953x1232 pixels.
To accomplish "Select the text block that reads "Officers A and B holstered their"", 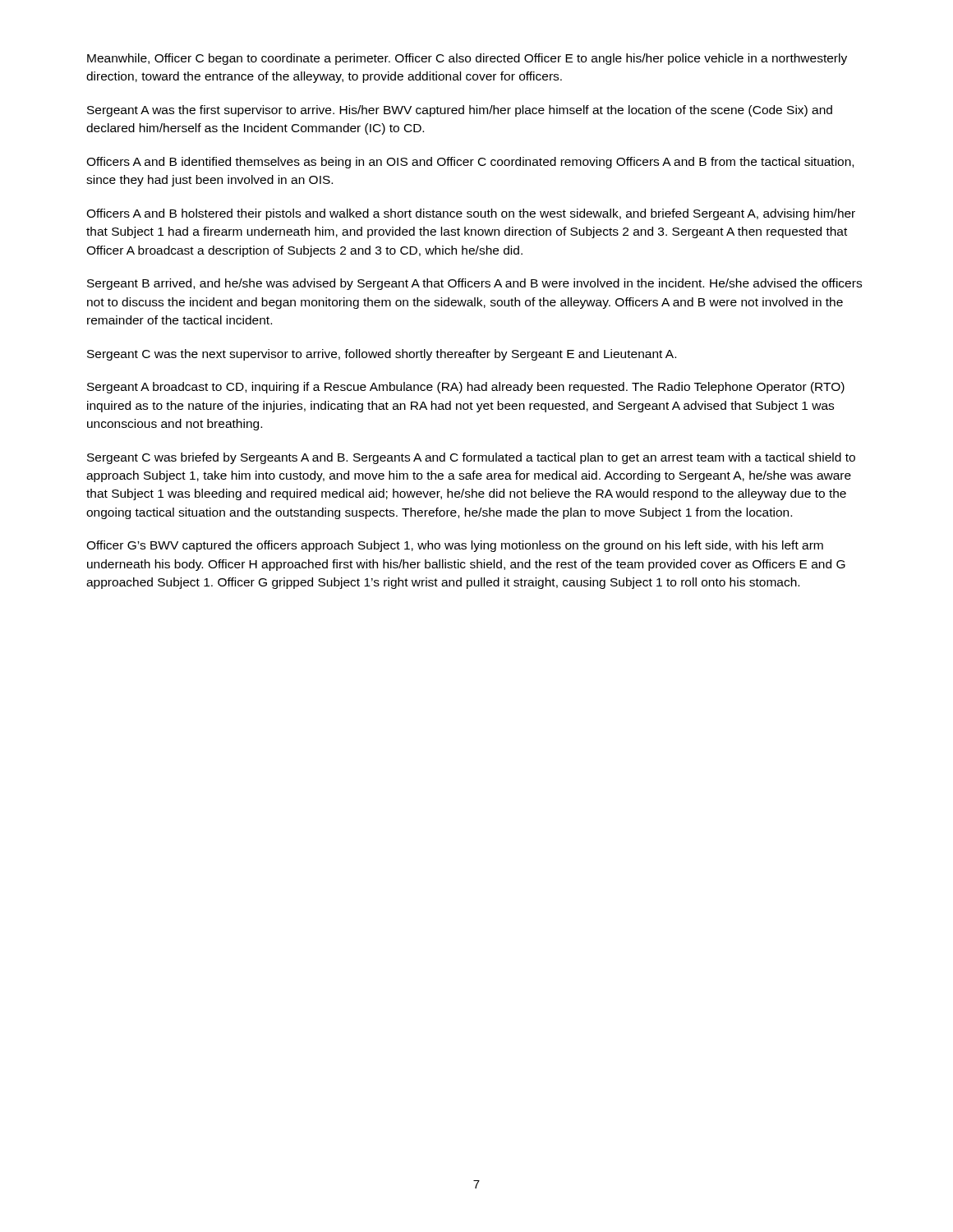I will 471,231.
